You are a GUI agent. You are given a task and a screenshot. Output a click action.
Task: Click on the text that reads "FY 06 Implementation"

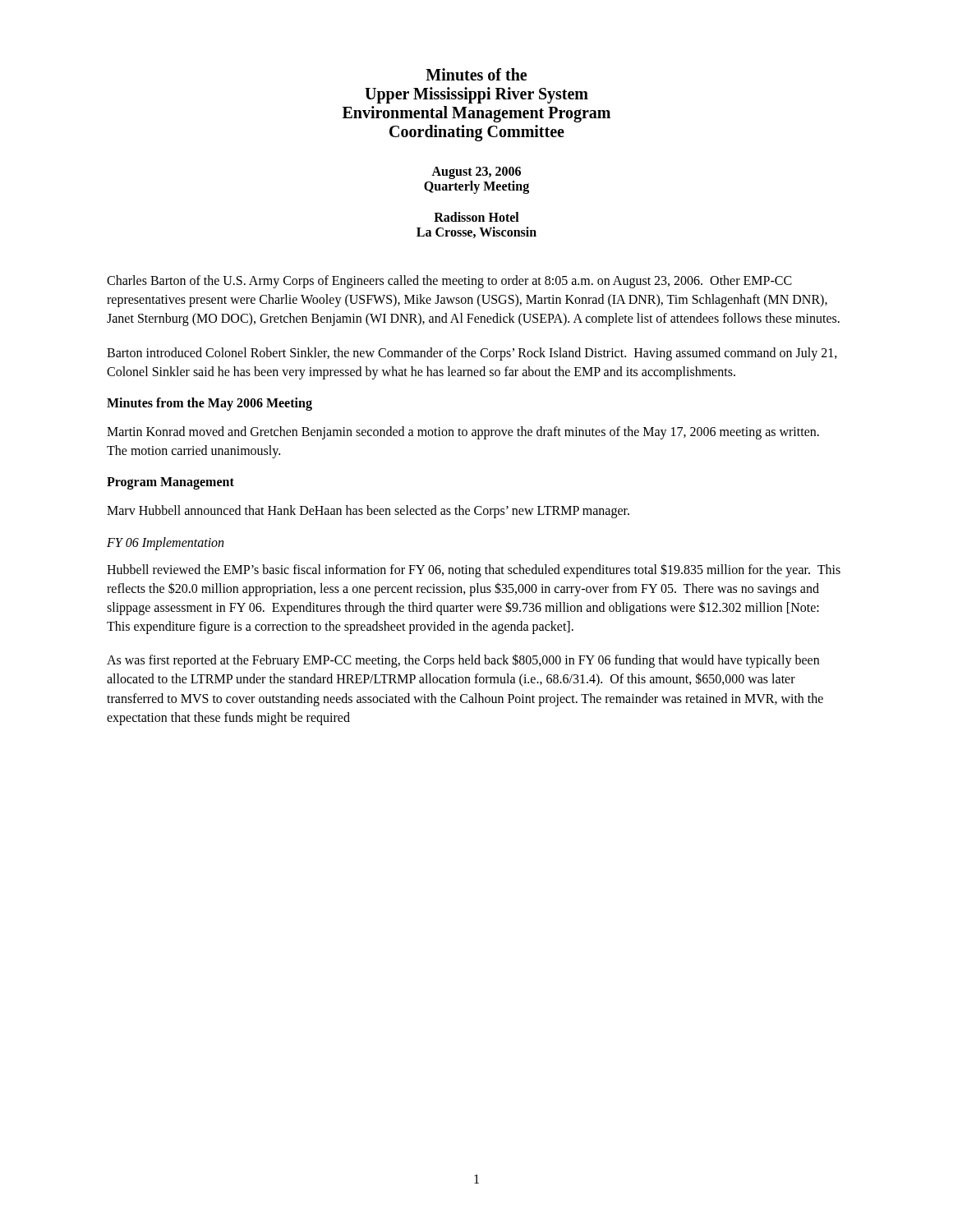tap(166, 542)
